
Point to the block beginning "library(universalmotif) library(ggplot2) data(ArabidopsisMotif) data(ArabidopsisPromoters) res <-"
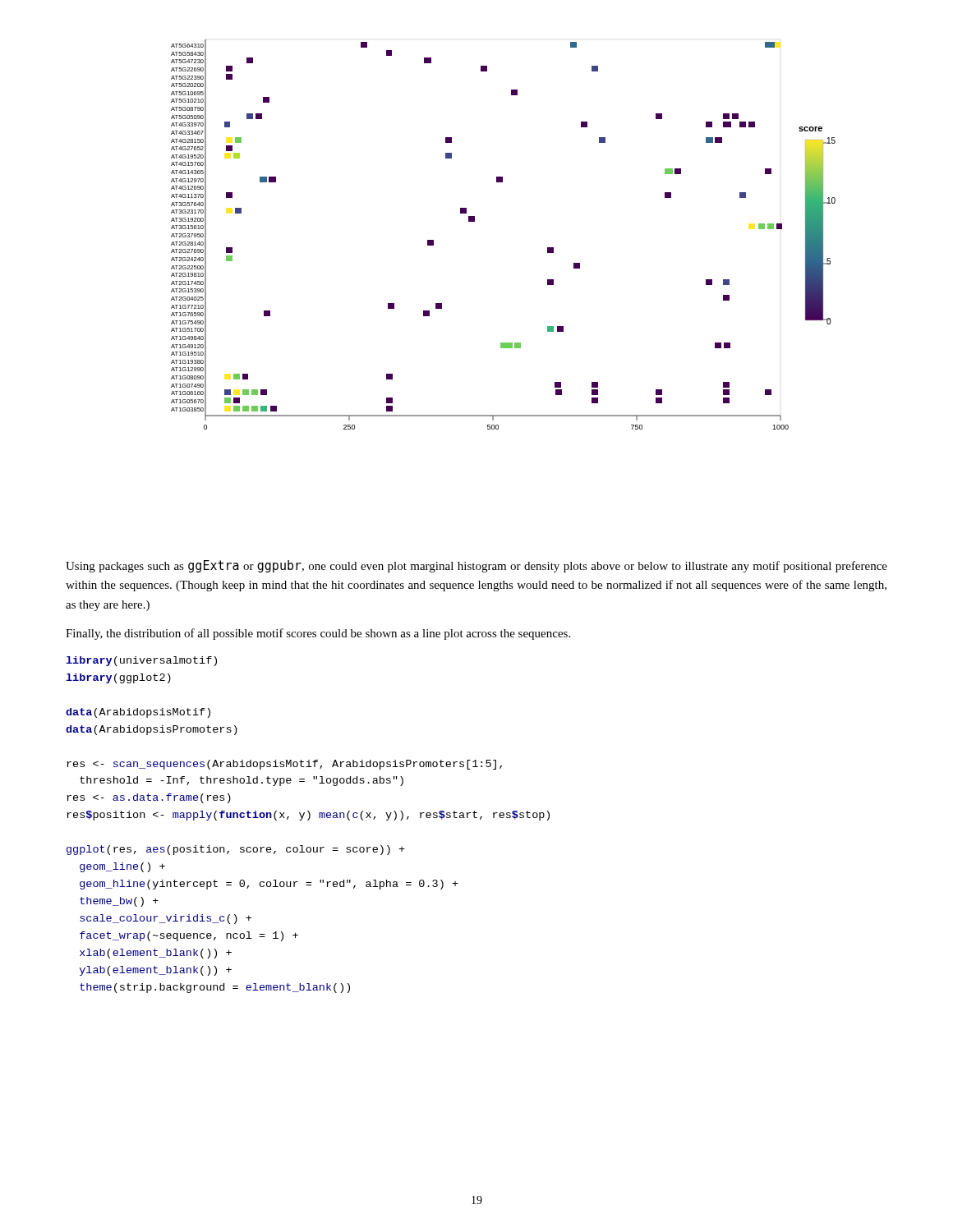tap(476, 825)
